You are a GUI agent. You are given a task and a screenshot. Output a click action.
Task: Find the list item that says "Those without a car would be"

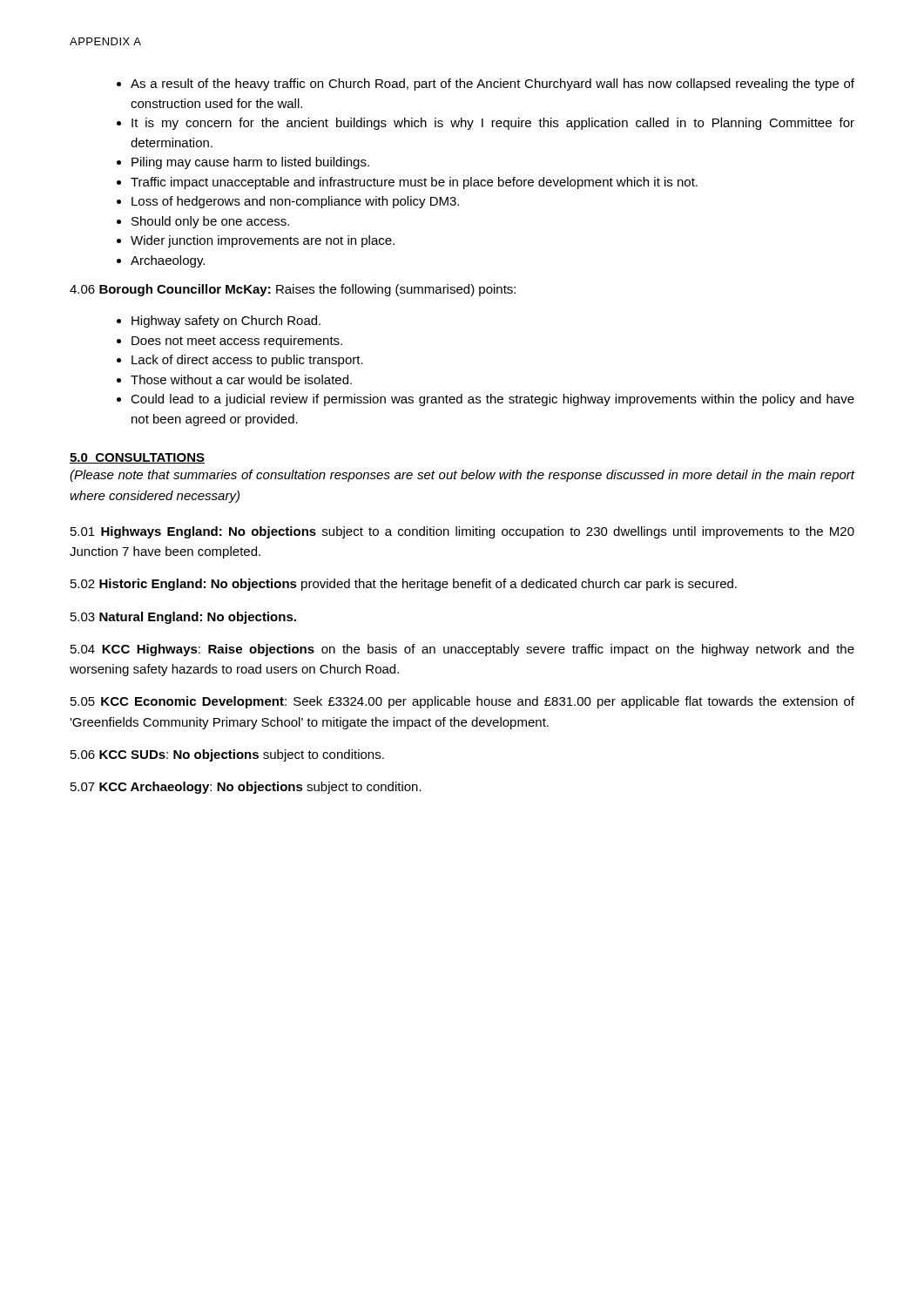[x=234, y=379]
